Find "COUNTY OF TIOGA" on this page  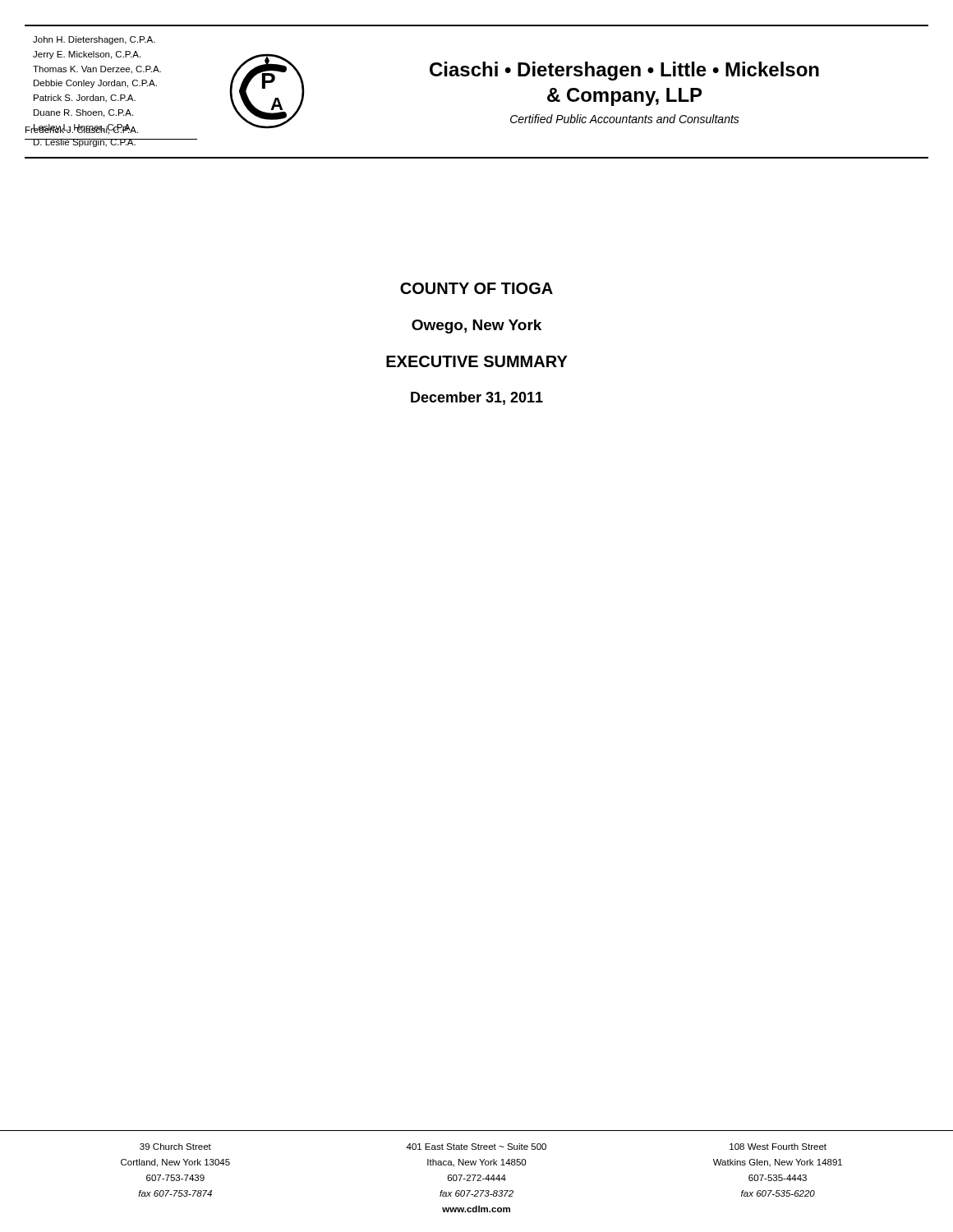point(476,288)
